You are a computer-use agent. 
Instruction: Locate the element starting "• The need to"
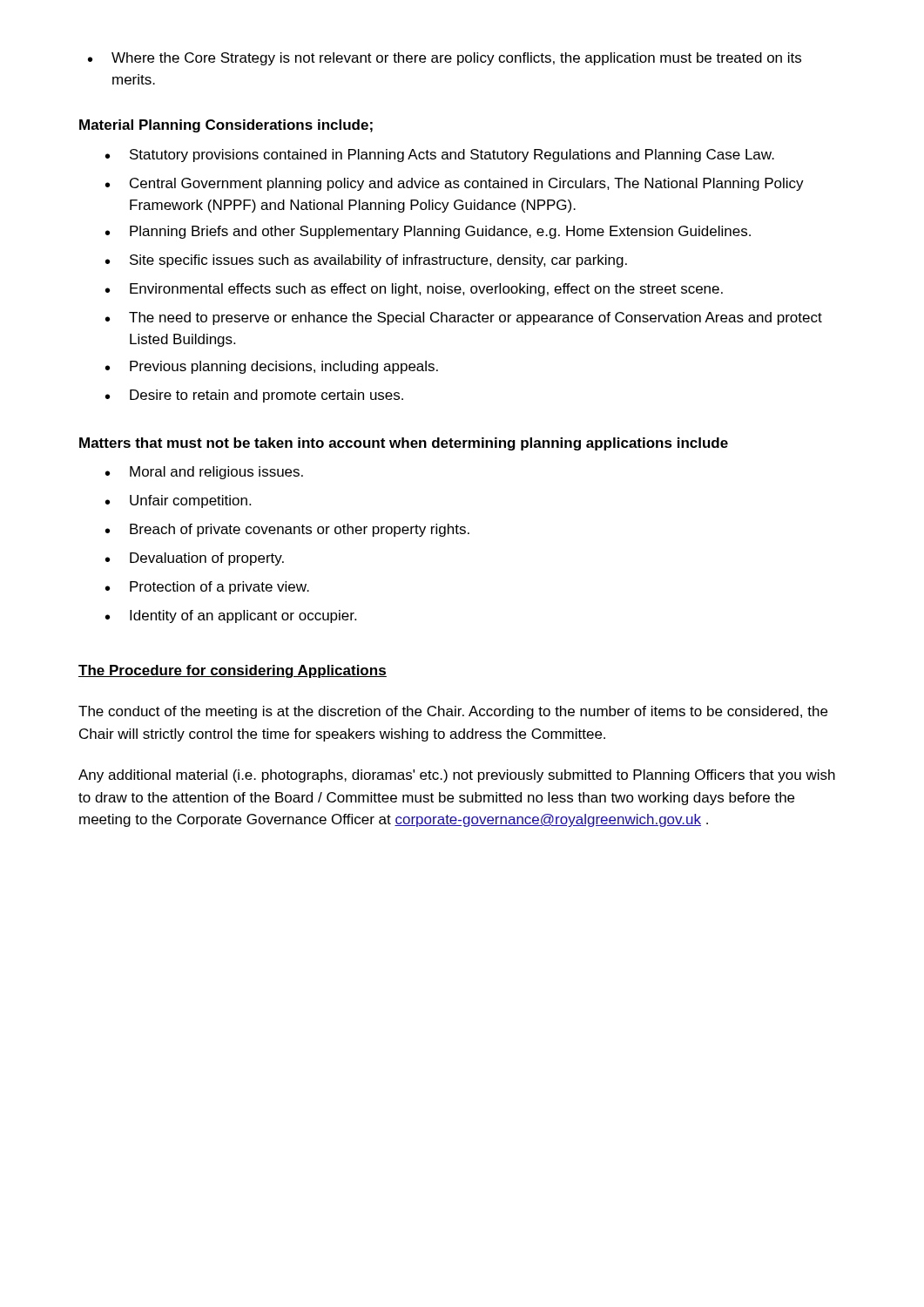(x=475, y=329)
